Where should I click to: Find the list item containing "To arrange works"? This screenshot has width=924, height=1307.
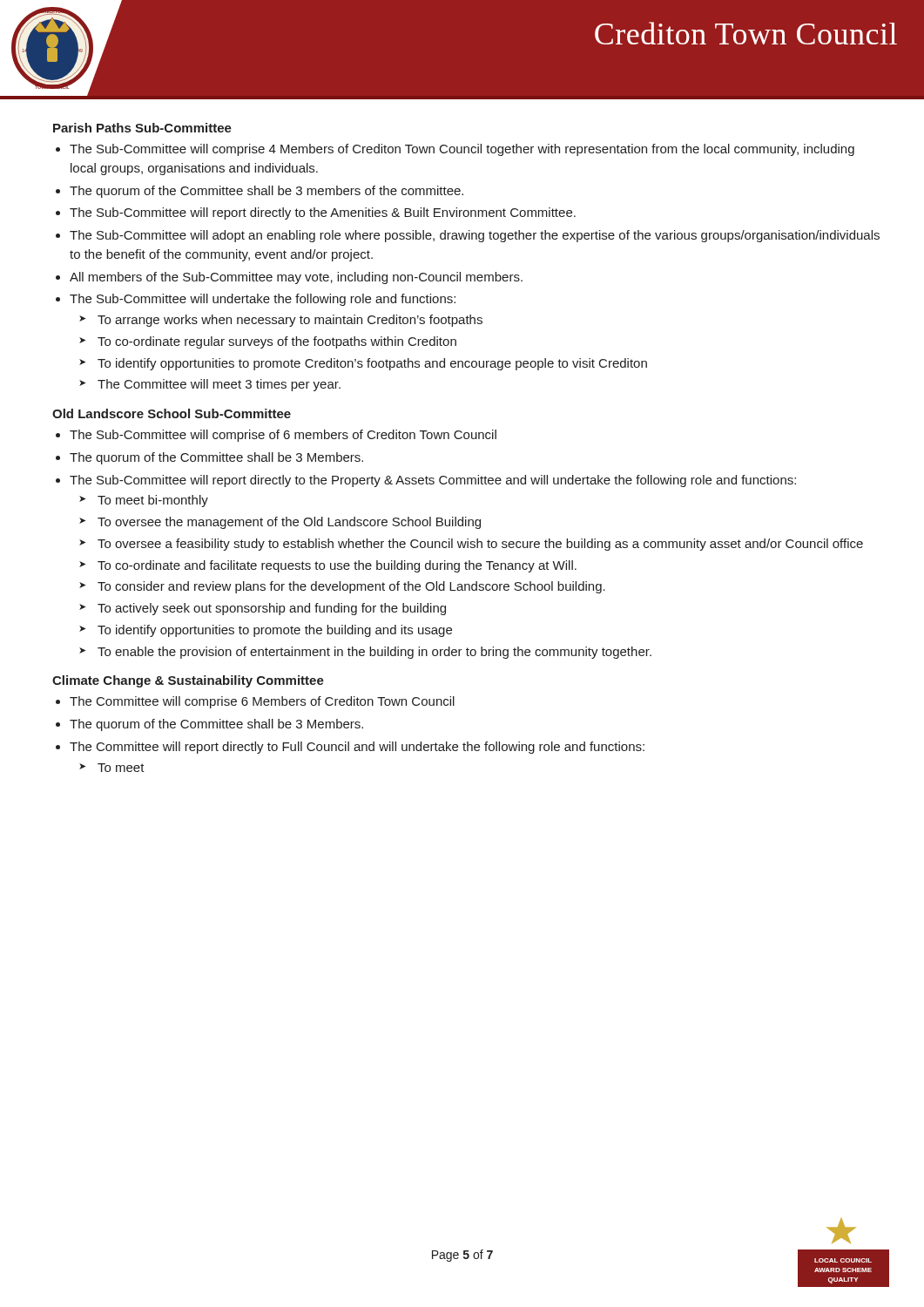(290, 319)
